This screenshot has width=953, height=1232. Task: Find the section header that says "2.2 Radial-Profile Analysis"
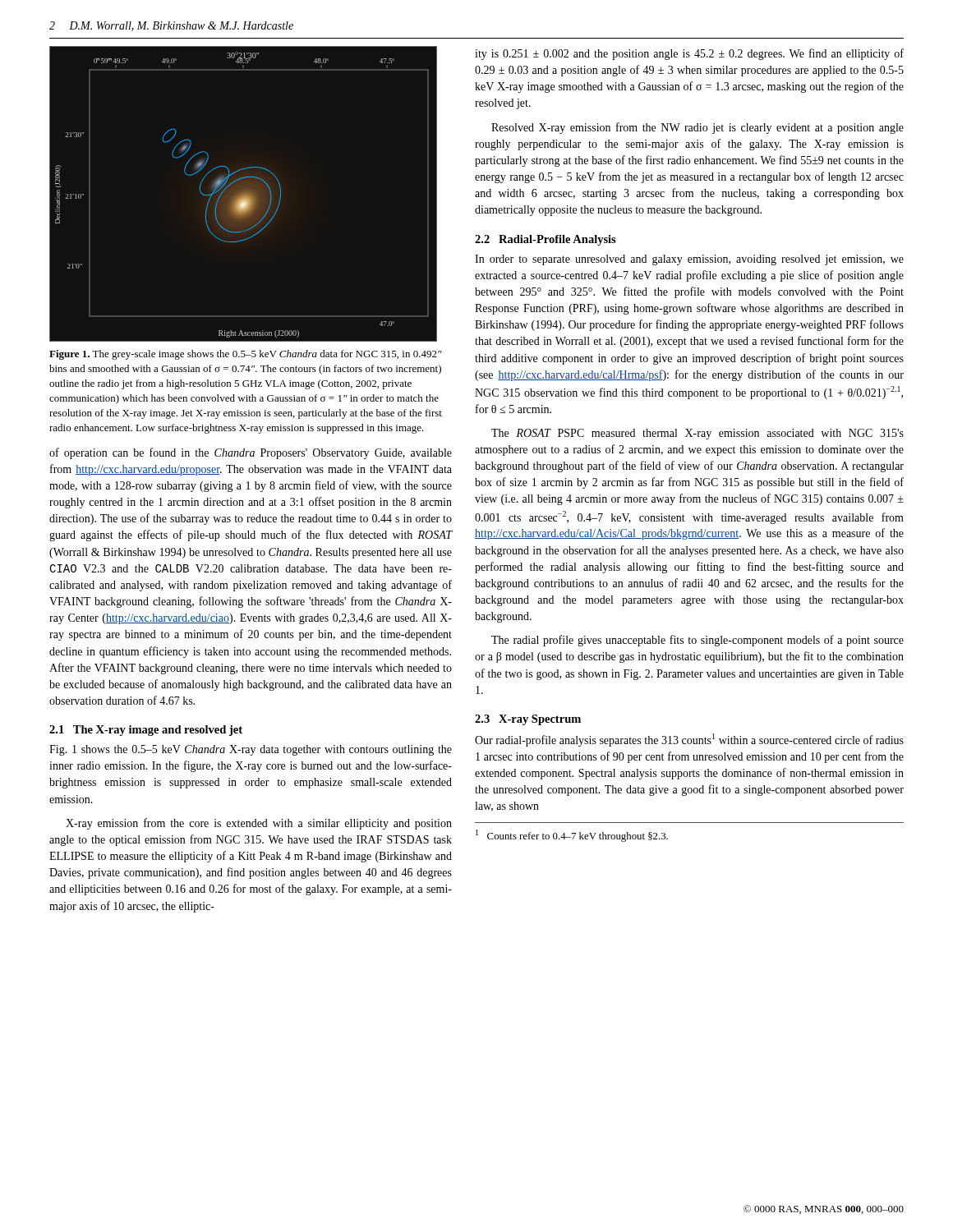click(545, 239)
